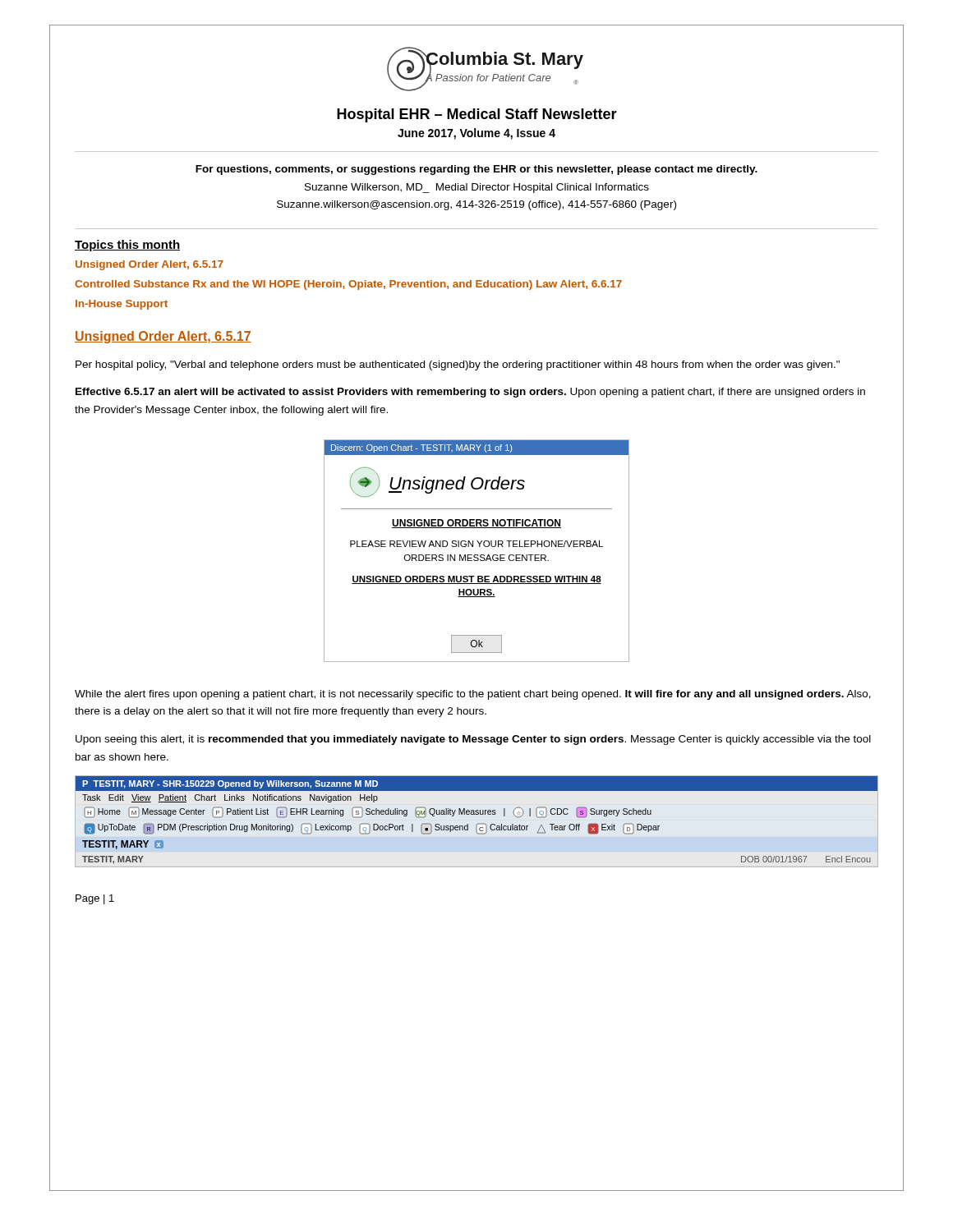Find the text block with the text "Effective 6.5.17 an alert will"
The width and height of the screenshot is (953, 1232).
click(x=470, y=400)
